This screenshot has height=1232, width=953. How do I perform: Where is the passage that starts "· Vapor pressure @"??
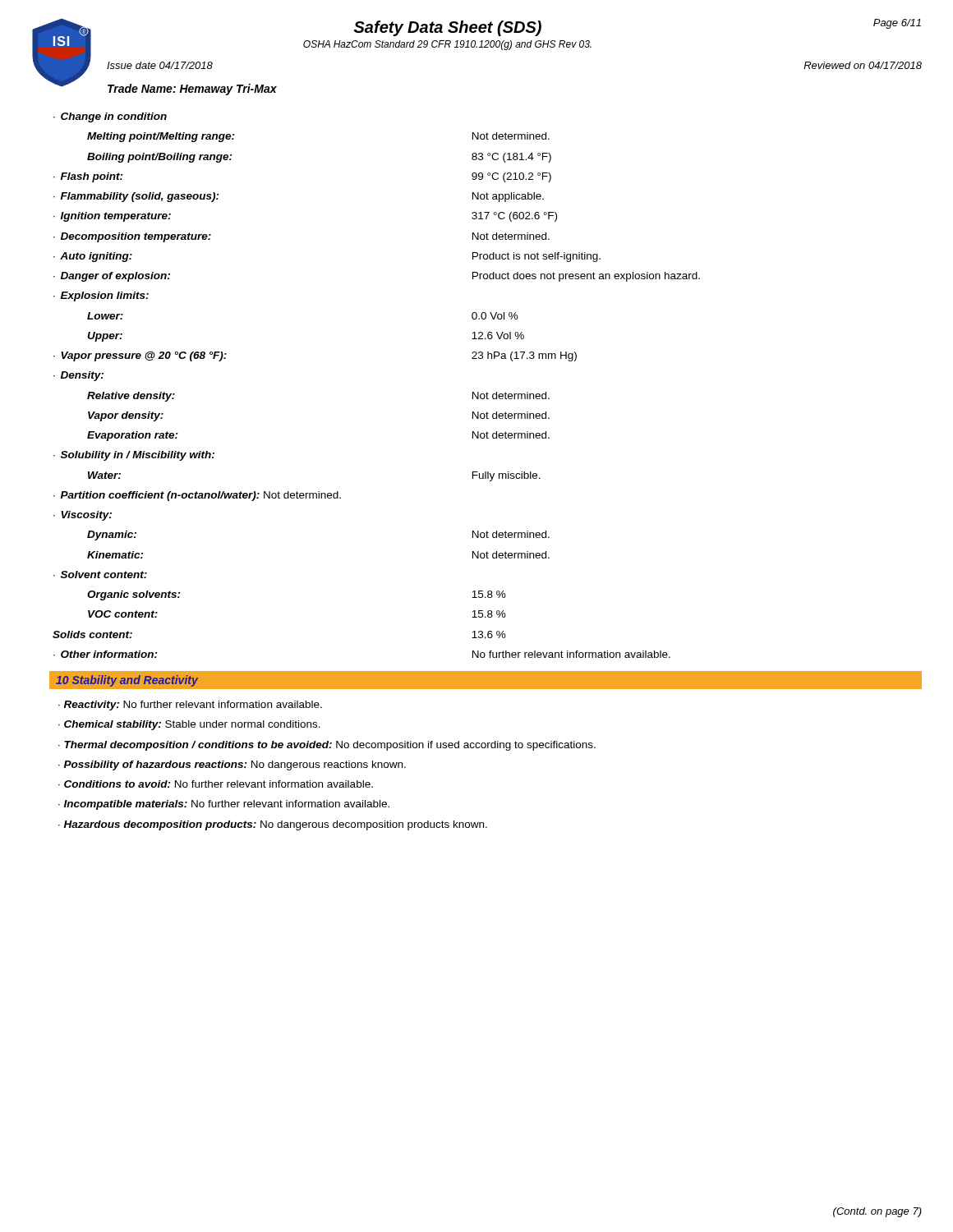pos(486,356)
